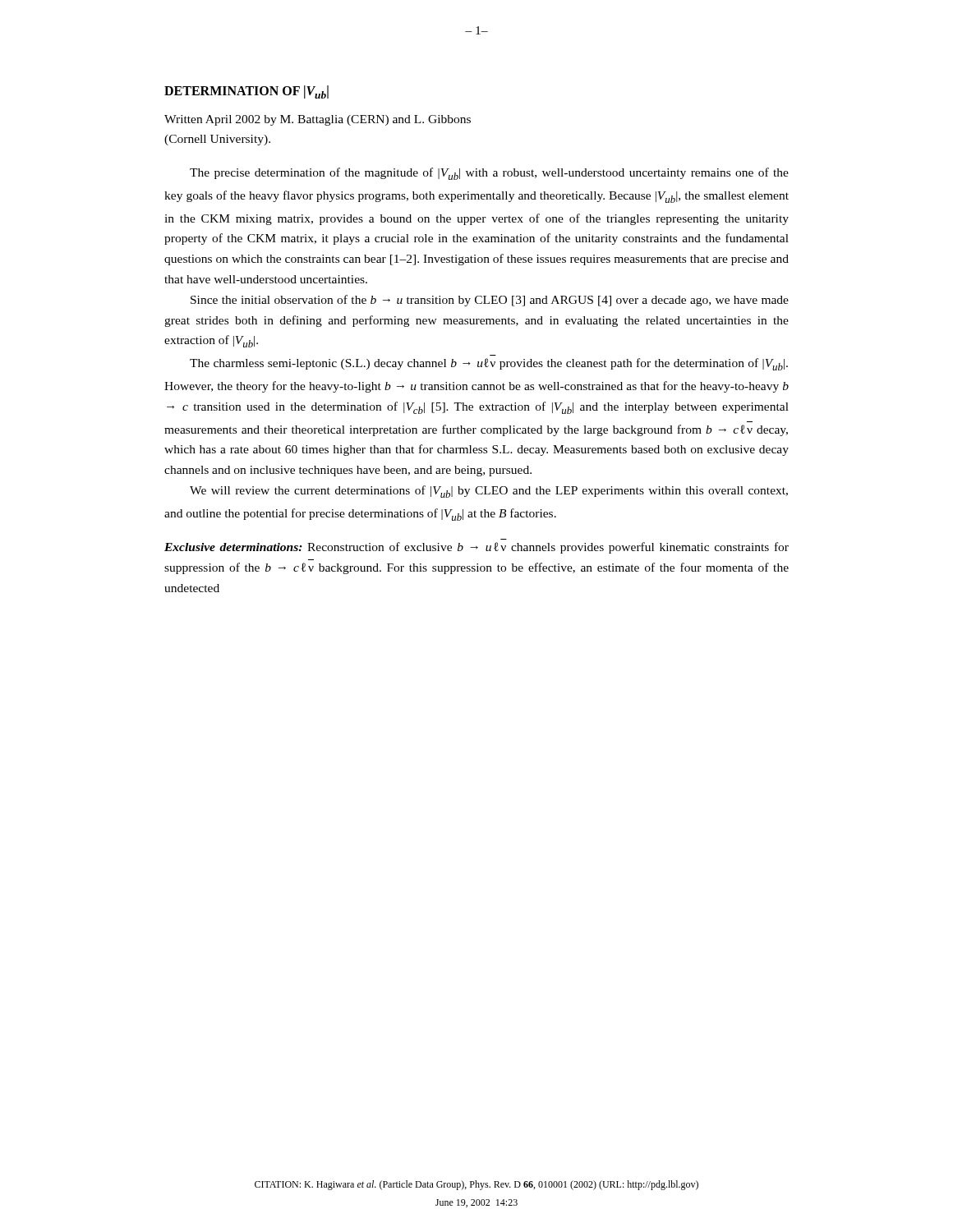Screen dimensions: 1232x953
Task: Click on the text block containing "Since the initial observation of the b →"
Action: pos(476,322)
